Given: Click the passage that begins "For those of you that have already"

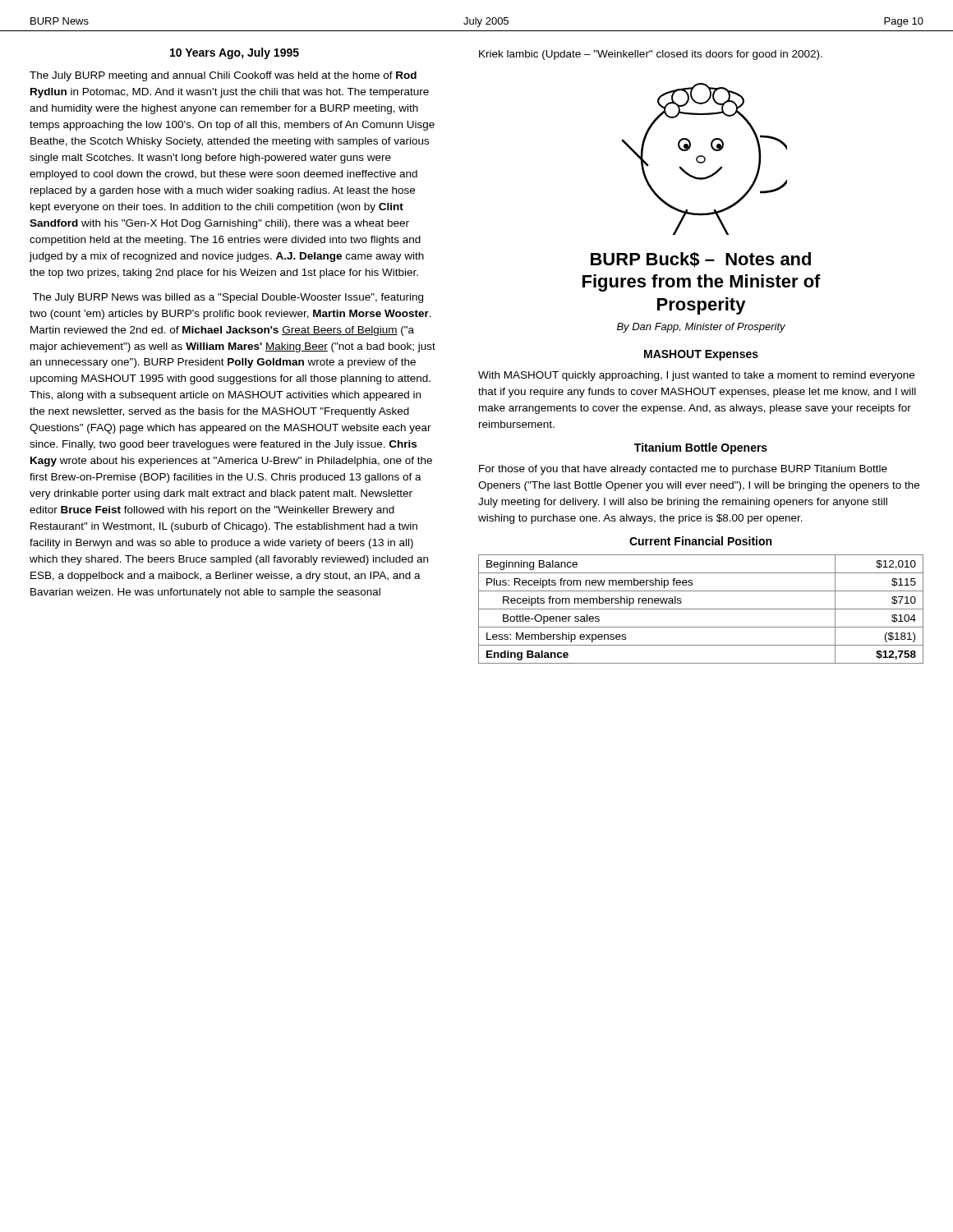Looking at the screenshot, I should click(699, 493).
